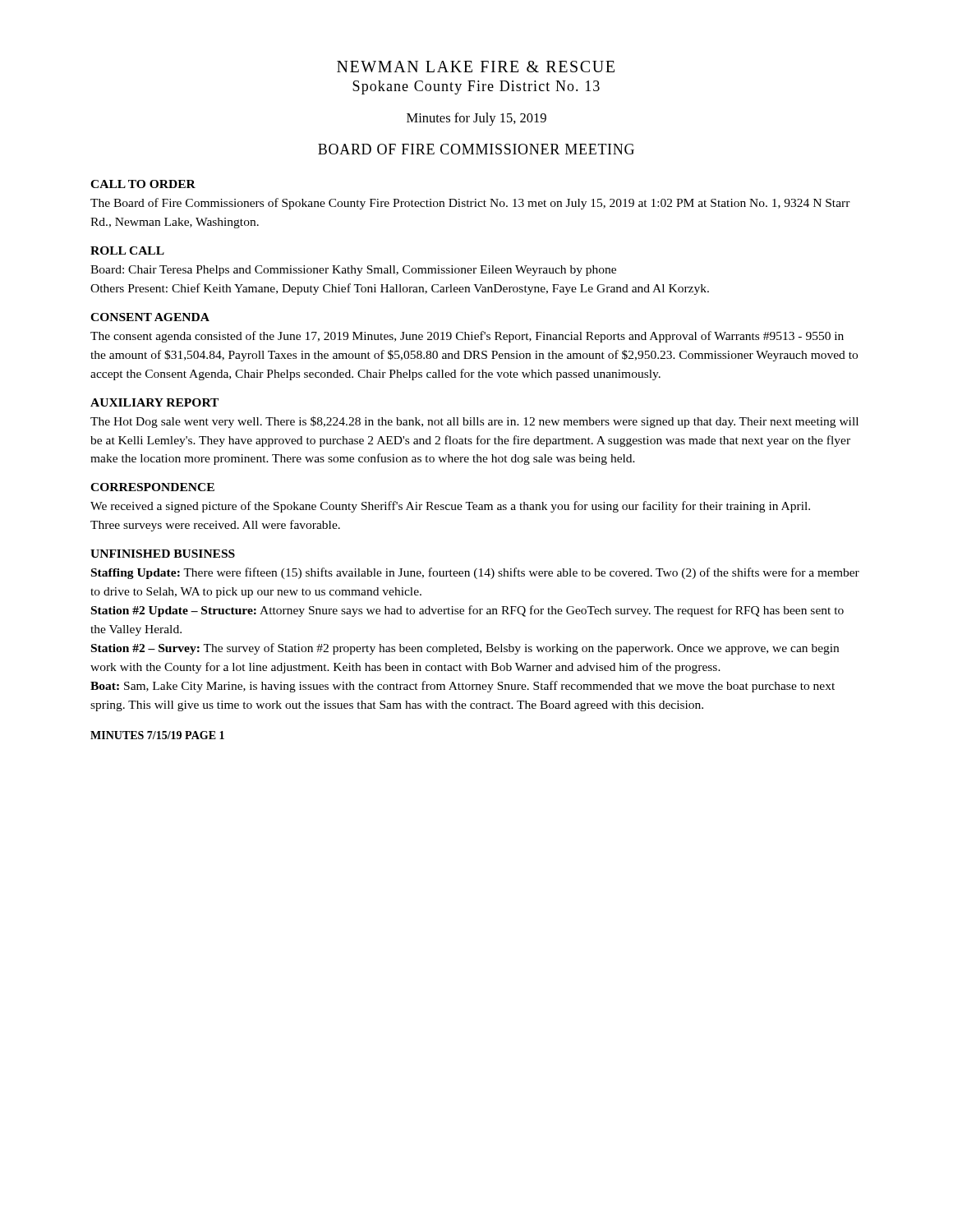
Task: Click on the block starting "Board: Chair Teresa"
Action: [x=400, y=278]
